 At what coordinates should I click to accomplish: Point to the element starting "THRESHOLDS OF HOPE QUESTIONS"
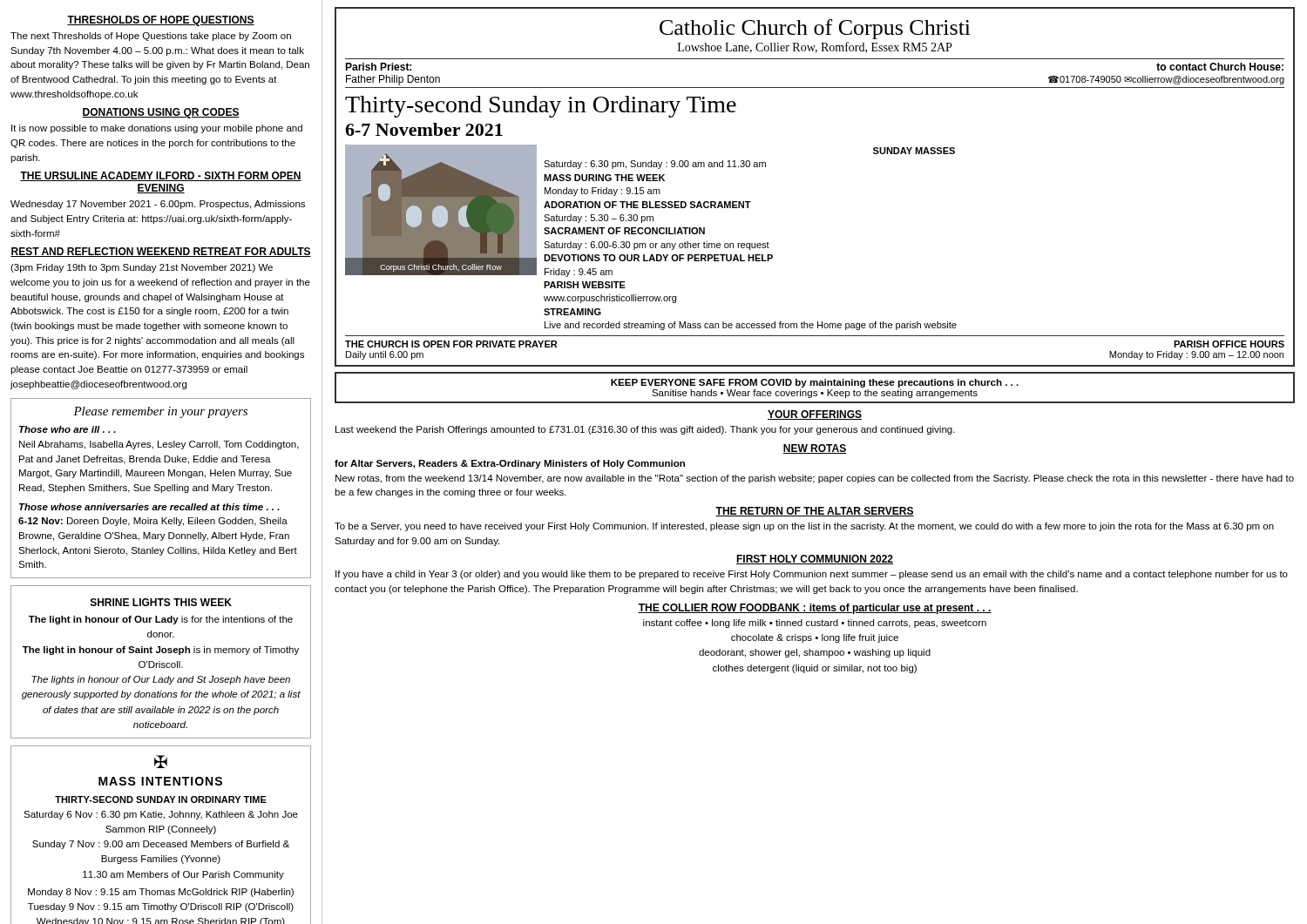161,20
